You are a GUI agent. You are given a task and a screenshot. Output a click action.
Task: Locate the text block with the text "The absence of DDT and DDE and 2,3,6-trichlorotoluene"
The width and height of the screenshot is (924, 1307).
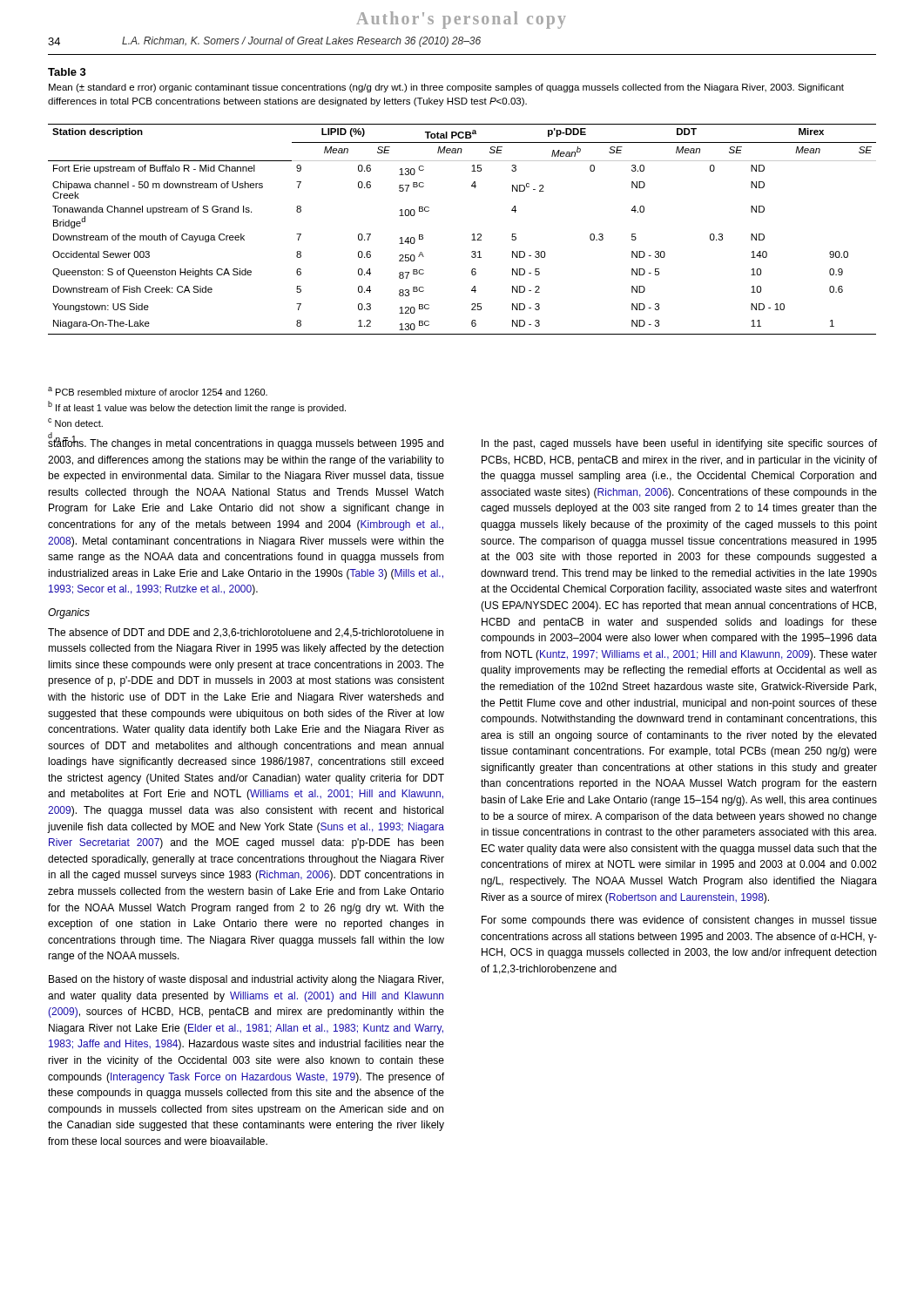[x=246, y=887]
